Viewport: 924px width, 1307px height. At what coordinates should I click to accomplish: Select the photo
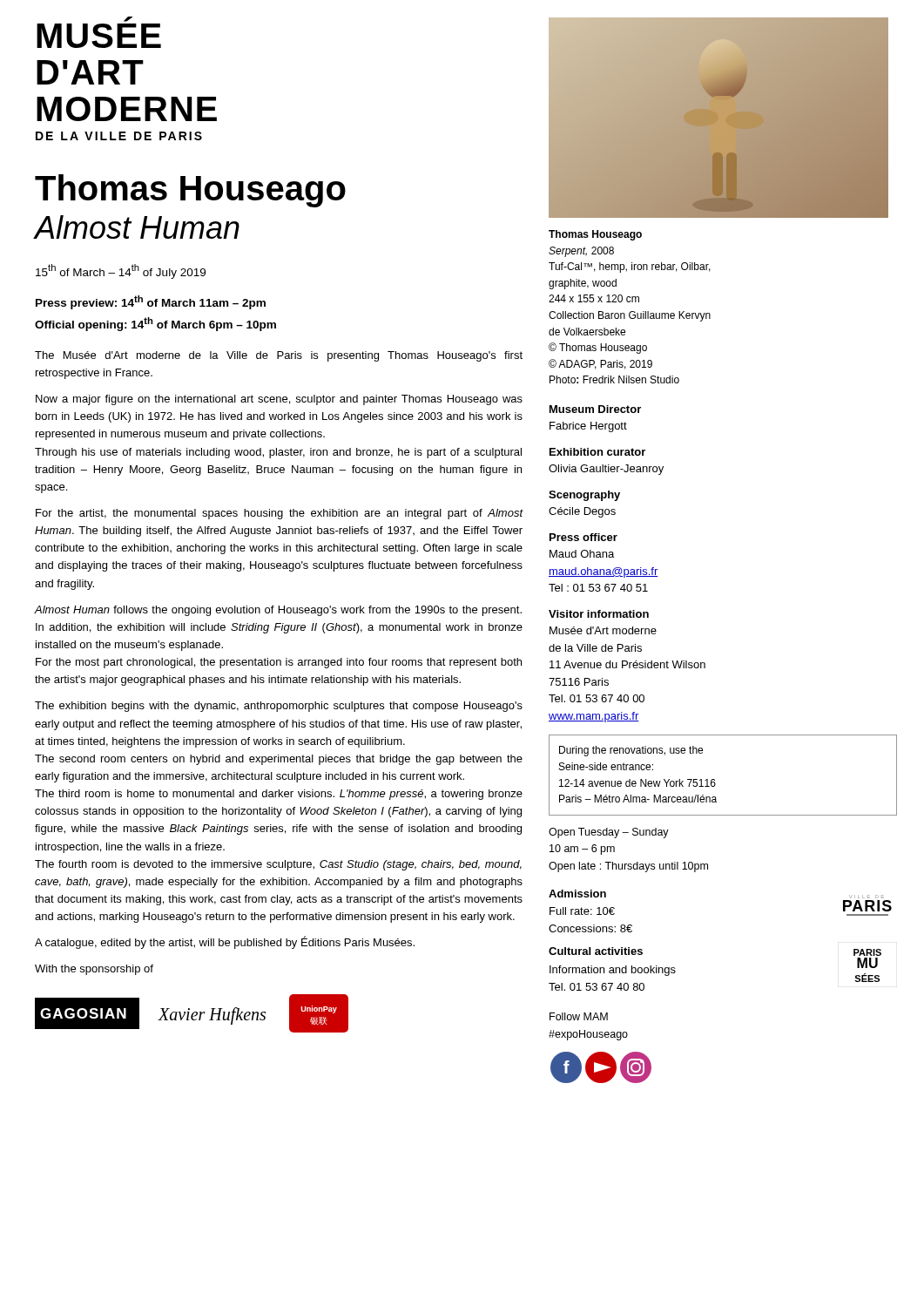[x=719, y=118]
